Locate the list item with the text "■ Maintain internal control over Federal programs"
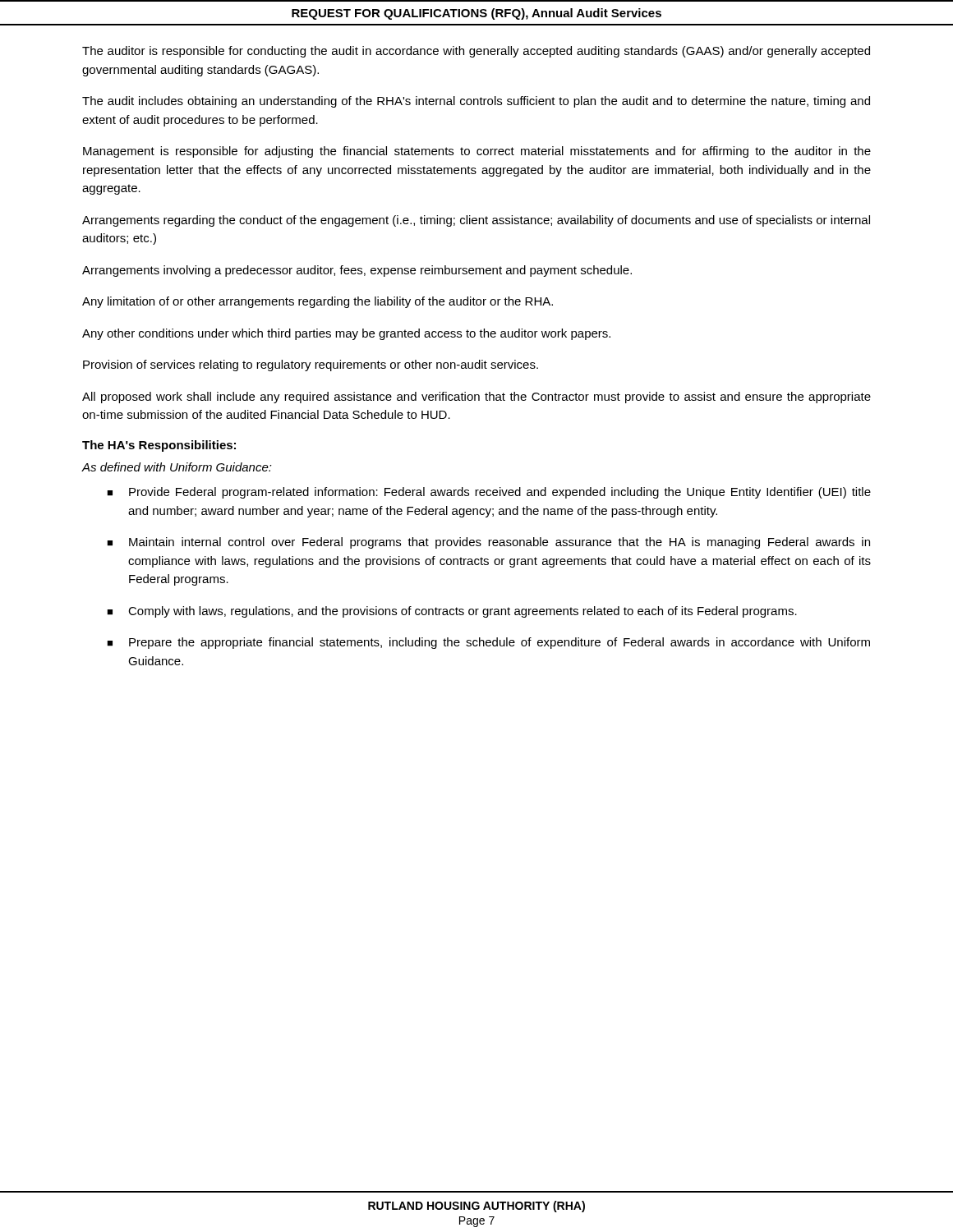Viewport: 953px width, 1232px height. (489, 561)
